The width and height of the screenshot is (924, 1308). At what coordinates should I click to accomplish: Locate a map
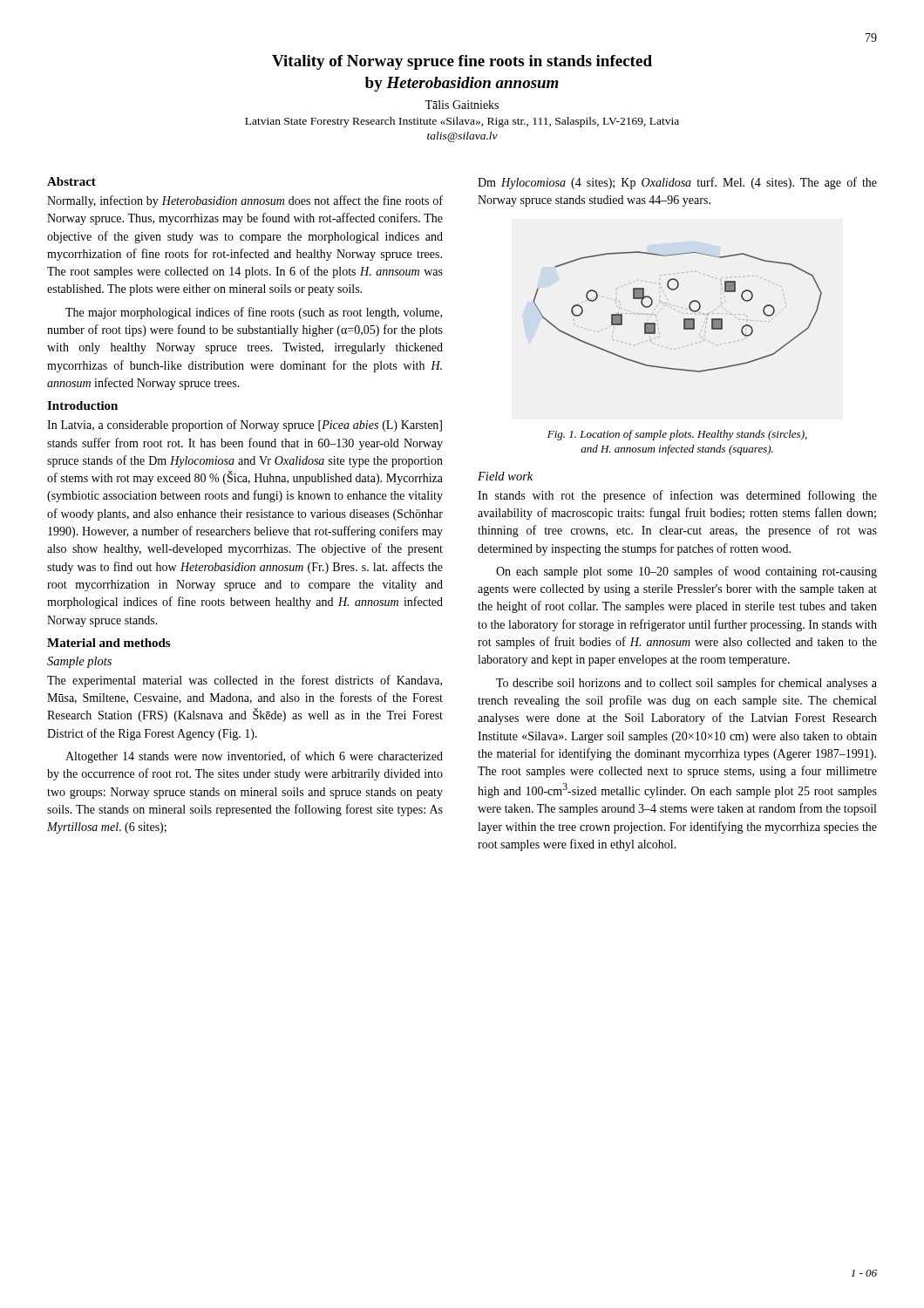[x=677, y=321]
